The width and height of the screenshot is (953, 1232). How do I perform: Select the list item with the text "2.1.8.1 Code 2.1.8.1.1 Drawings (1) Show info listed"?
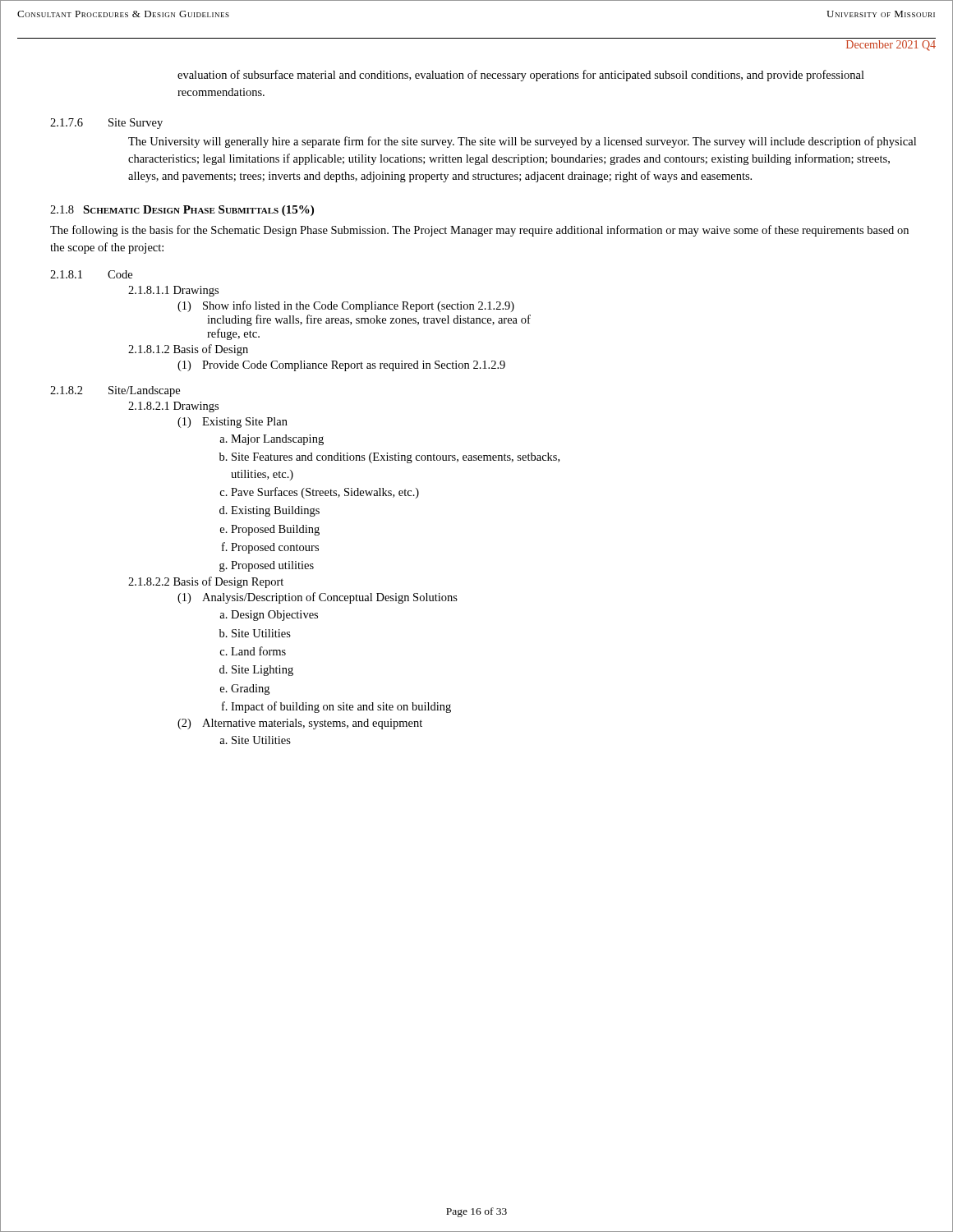point(485,320)
